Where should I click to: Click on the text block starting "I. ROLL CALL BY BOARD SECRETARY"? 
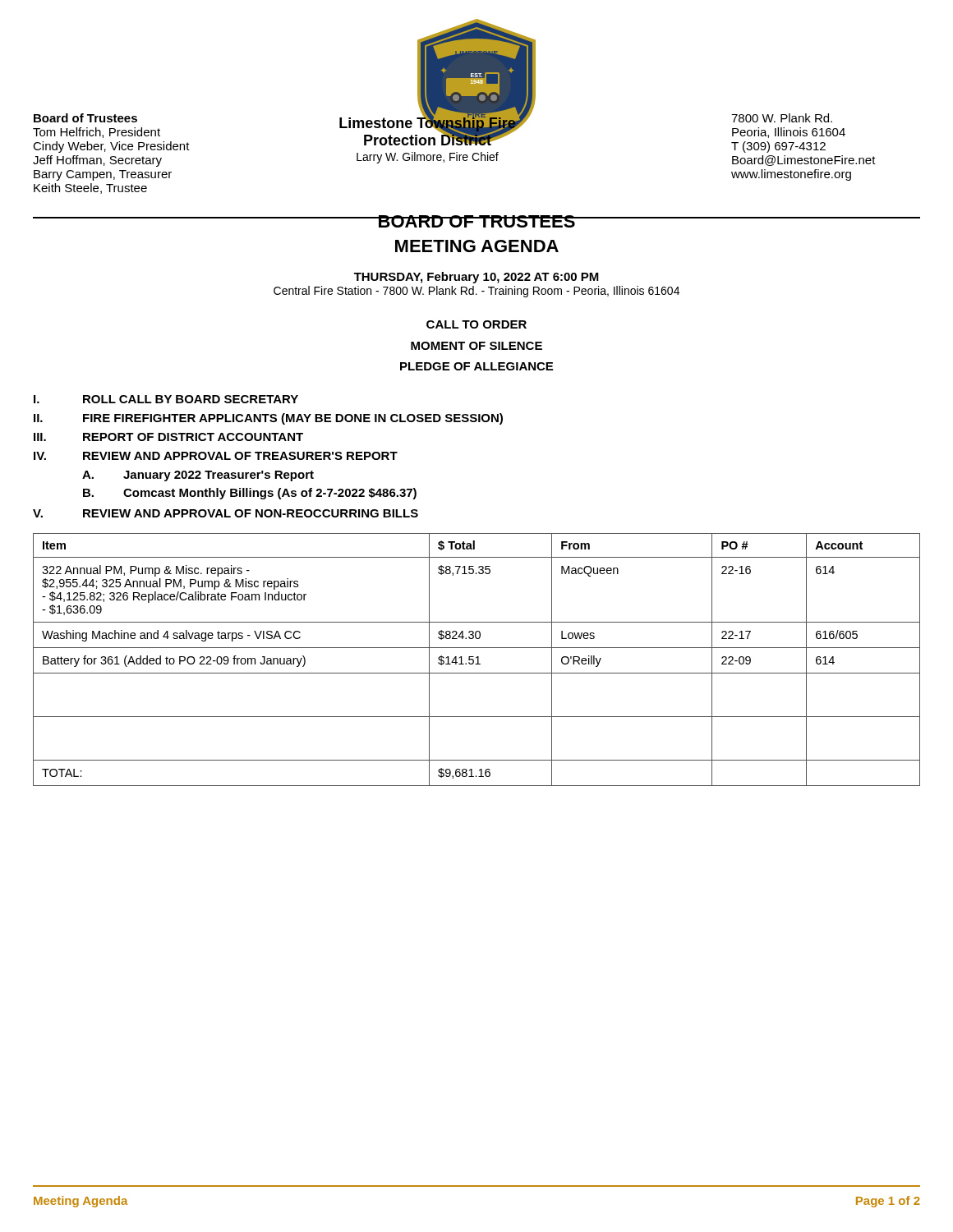coord(166,399)
